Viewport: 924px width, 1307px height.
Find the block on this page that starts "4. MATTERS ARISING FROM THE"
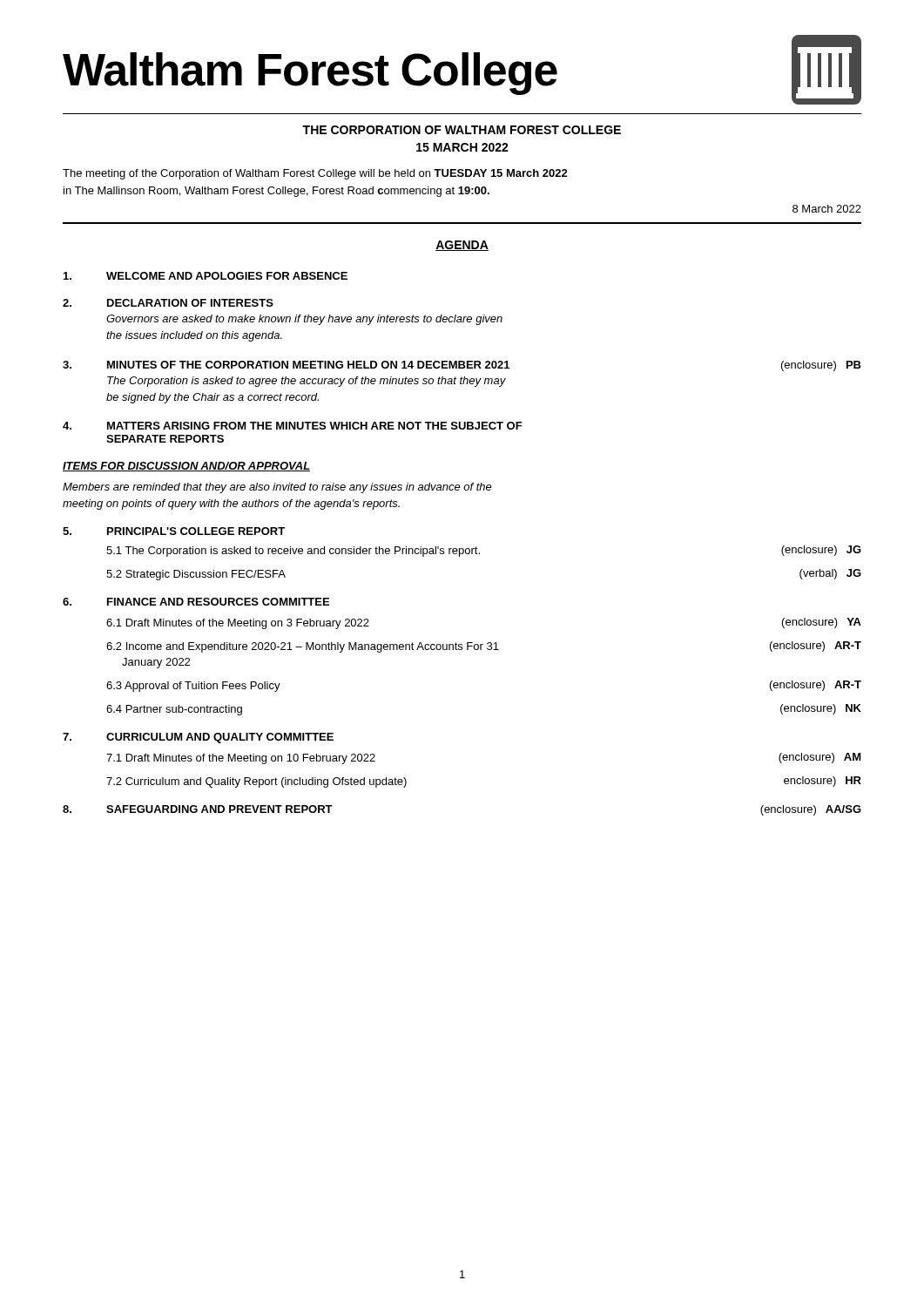click(405, 432)
